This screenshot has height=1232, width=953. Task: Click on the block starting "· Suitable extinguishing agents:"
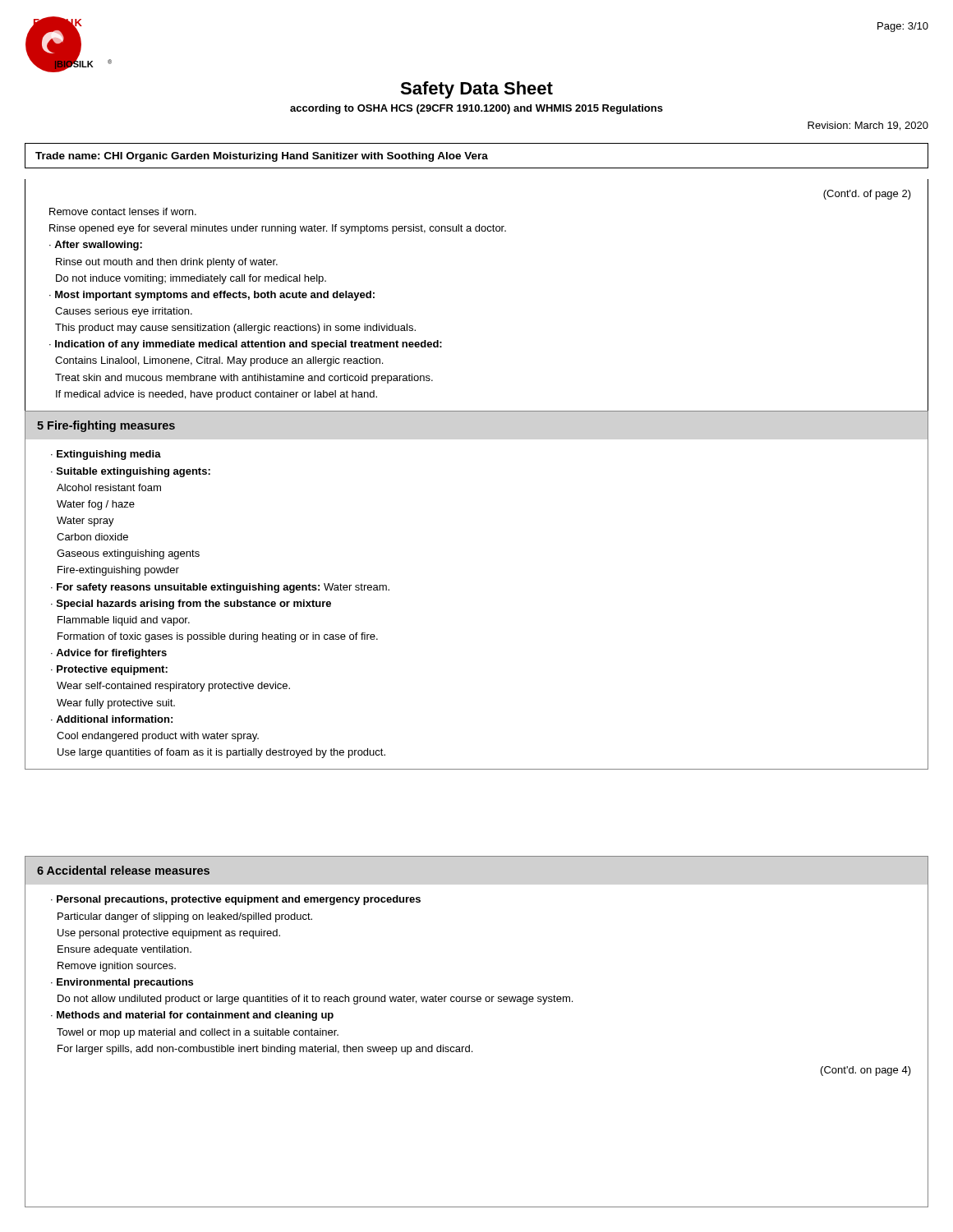131,471
